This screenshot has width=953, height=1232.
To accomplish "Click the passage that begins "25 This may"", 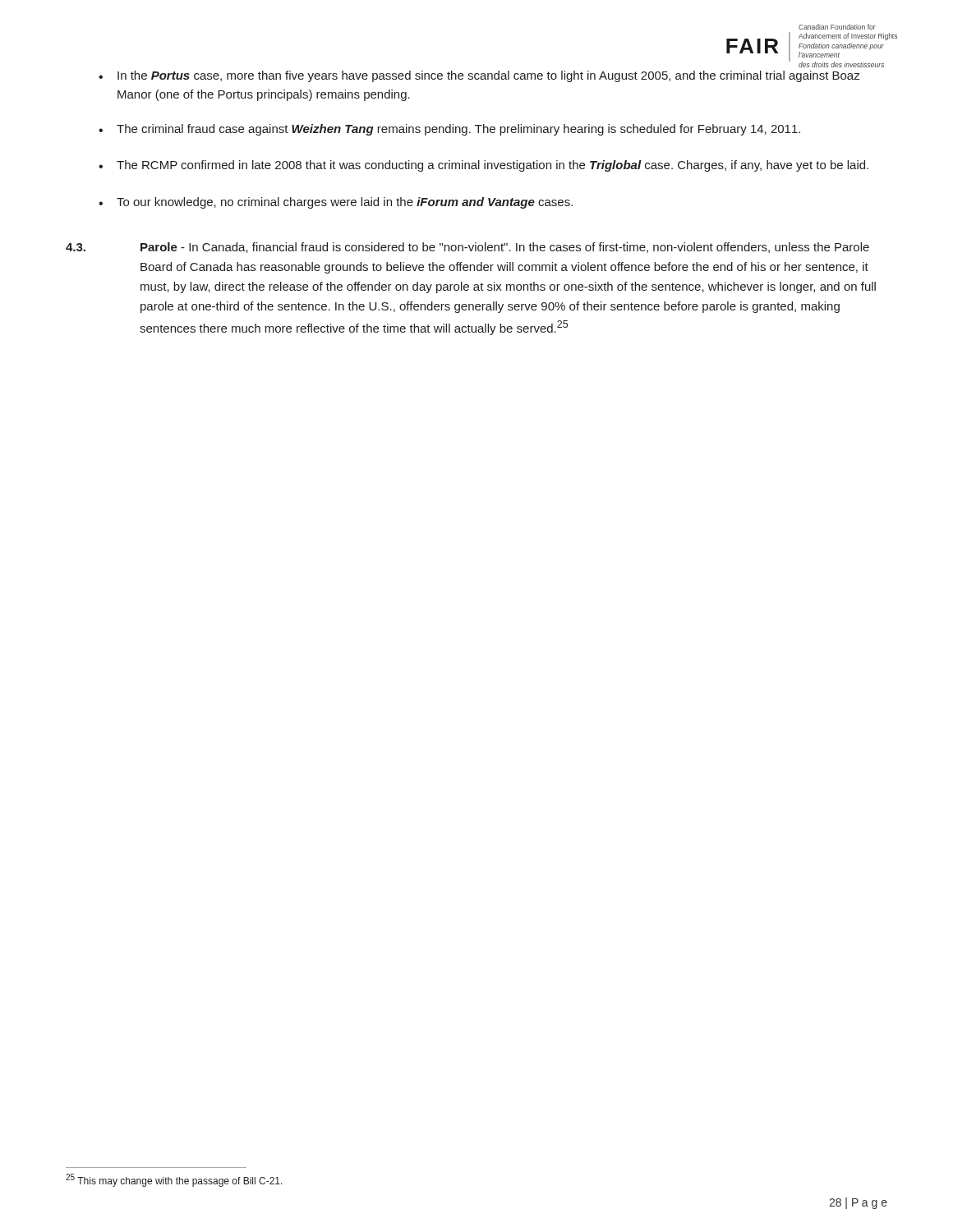I will click(174, 1177).
